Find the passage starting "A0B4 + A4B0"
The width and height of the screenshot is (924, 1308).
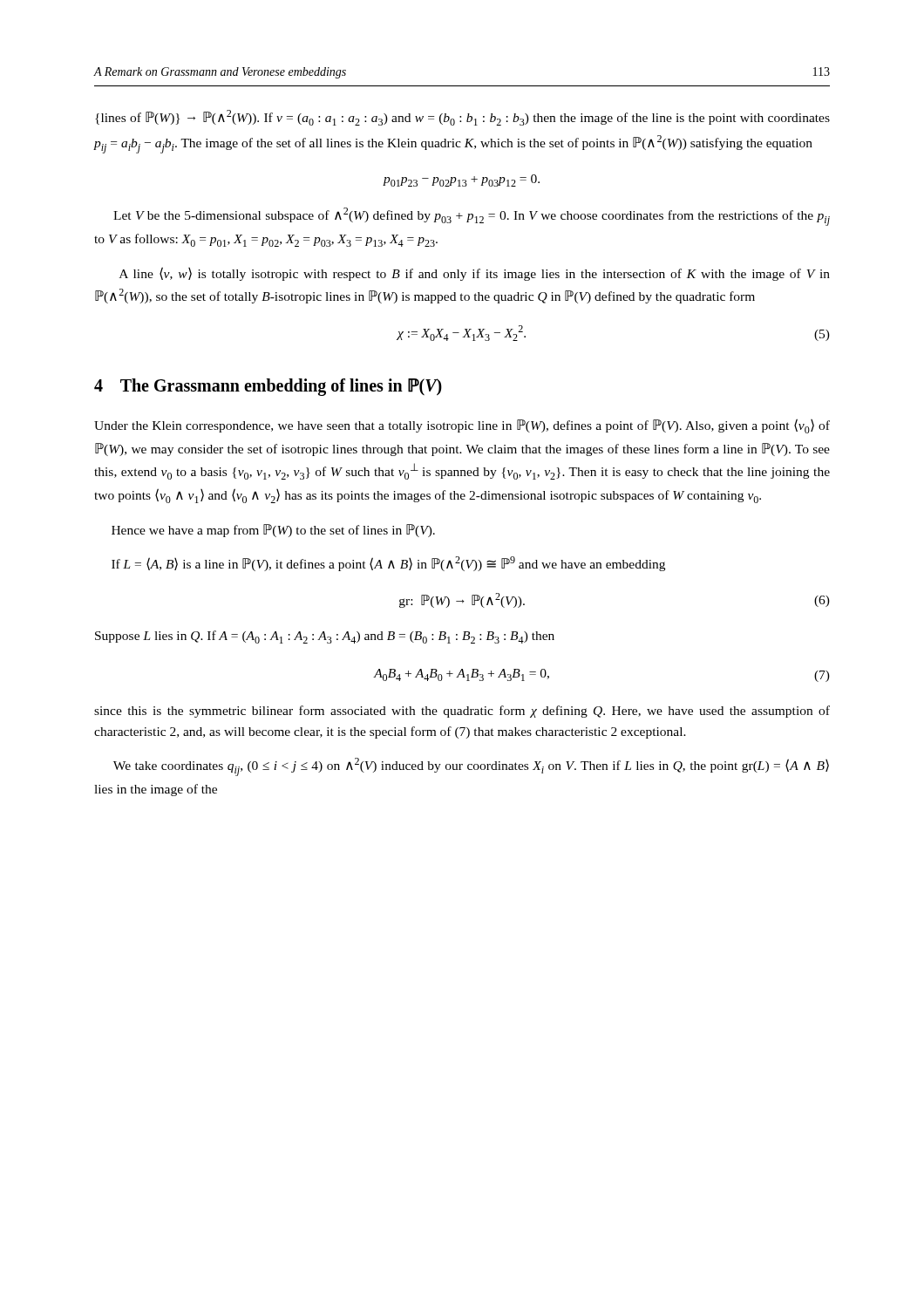[x=461, y=674]
